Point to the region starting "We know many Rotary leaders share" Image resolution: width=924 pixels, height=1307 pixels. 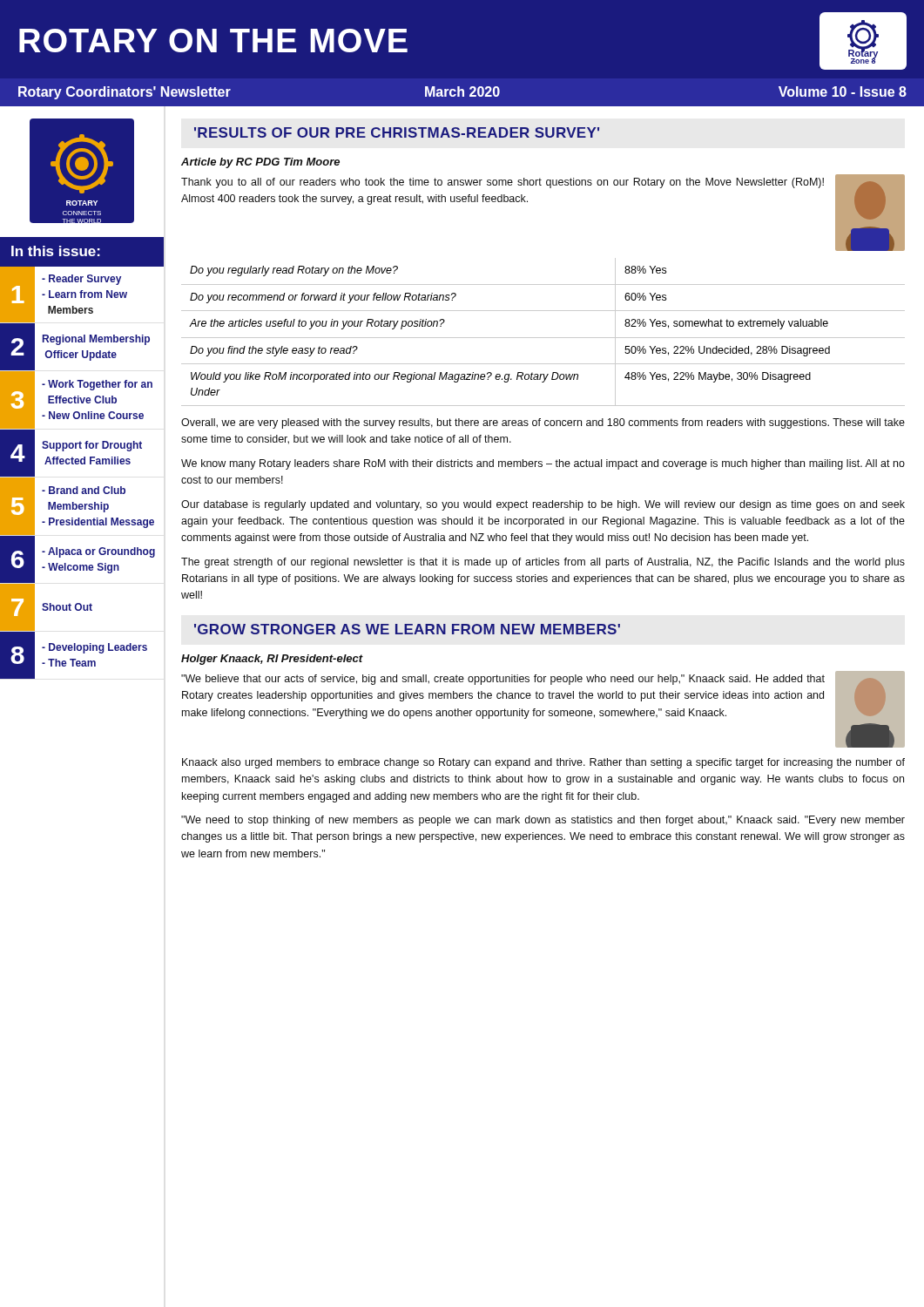coord(543,472)
